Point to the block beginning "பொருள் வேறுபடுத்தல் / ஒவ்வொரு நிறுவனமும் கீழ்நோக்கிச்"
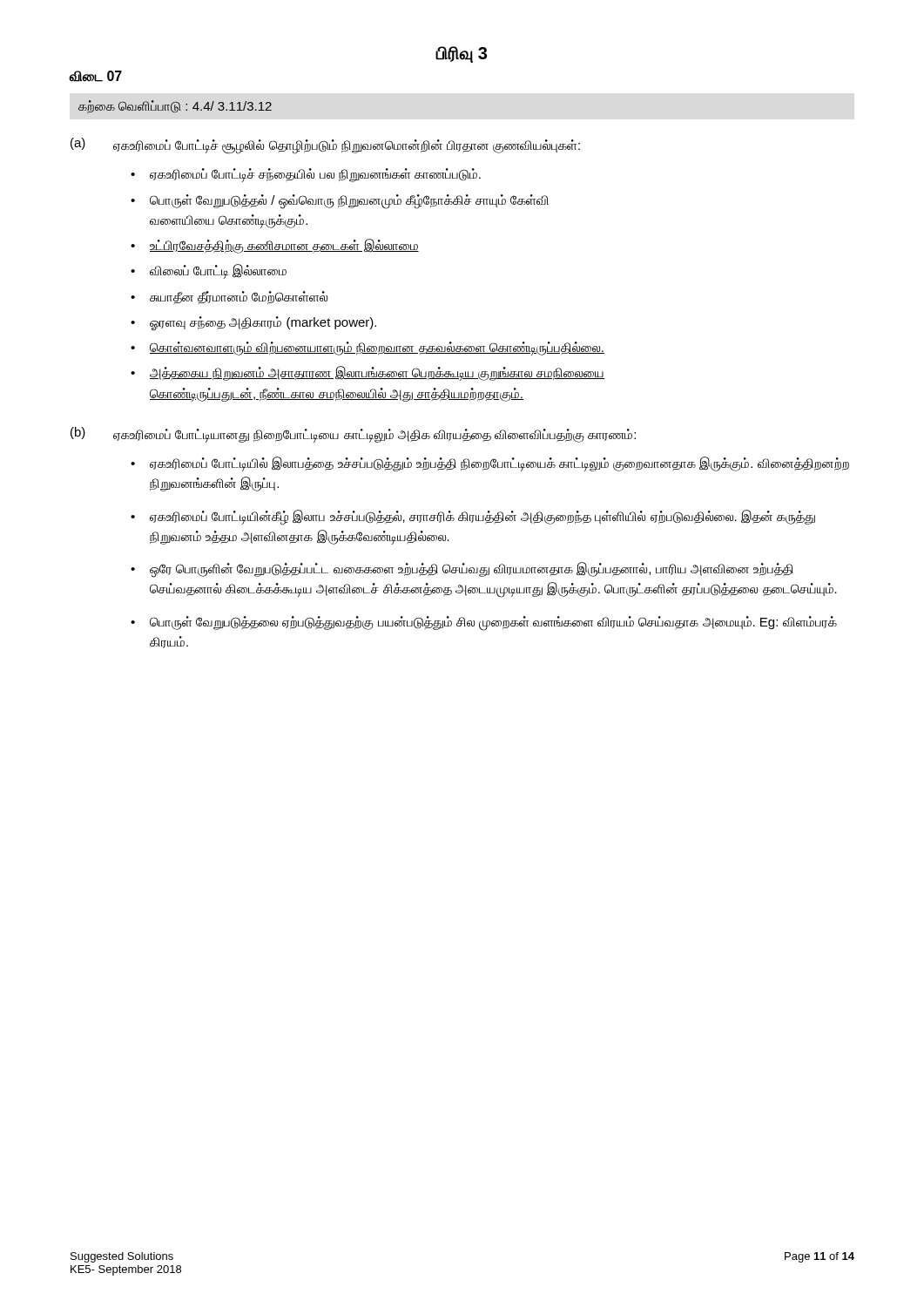The width and height of the screenshot is (924, 1307). 350,210
